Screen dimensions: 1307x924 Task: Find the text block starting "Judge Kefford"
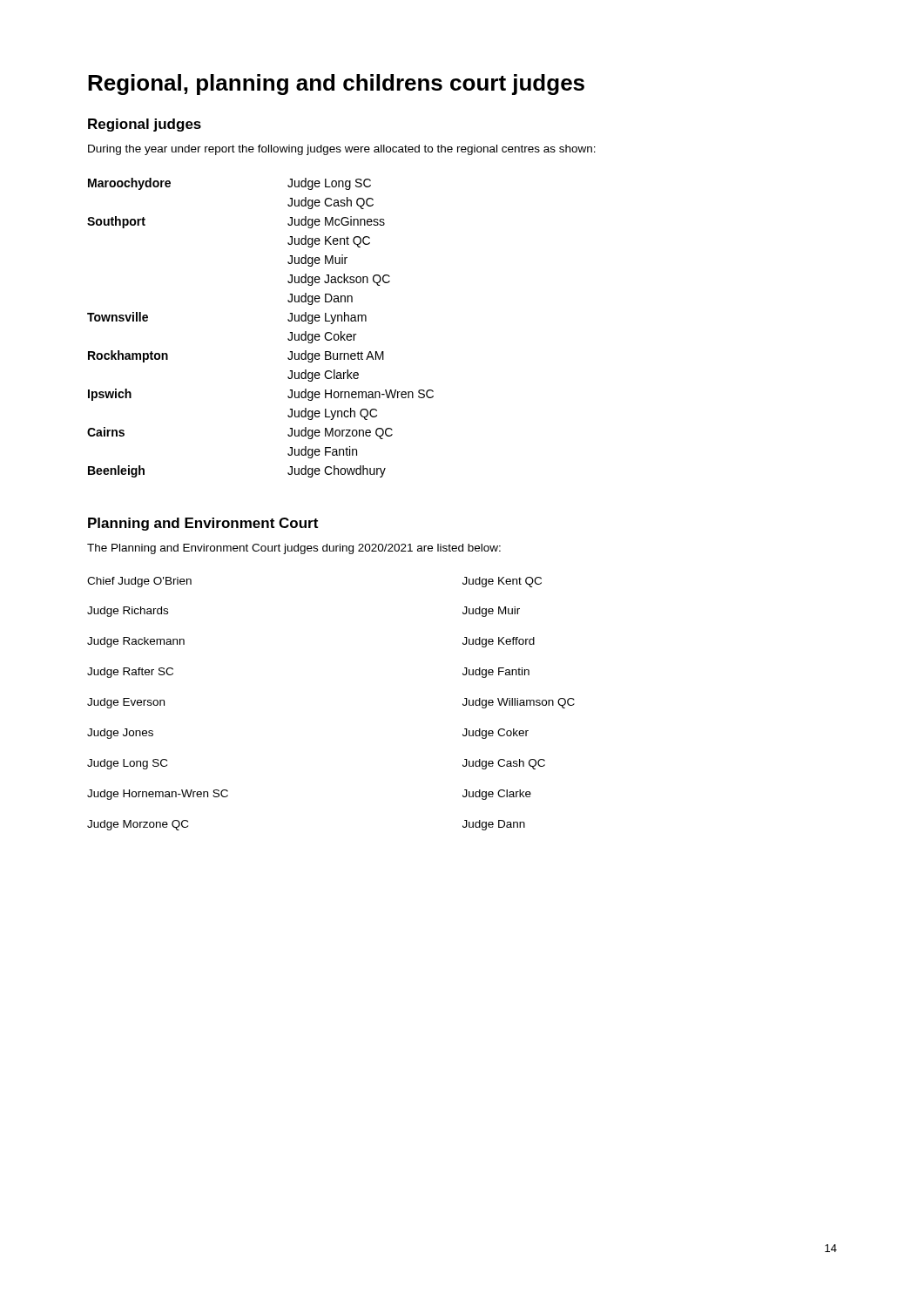(498, 641)
